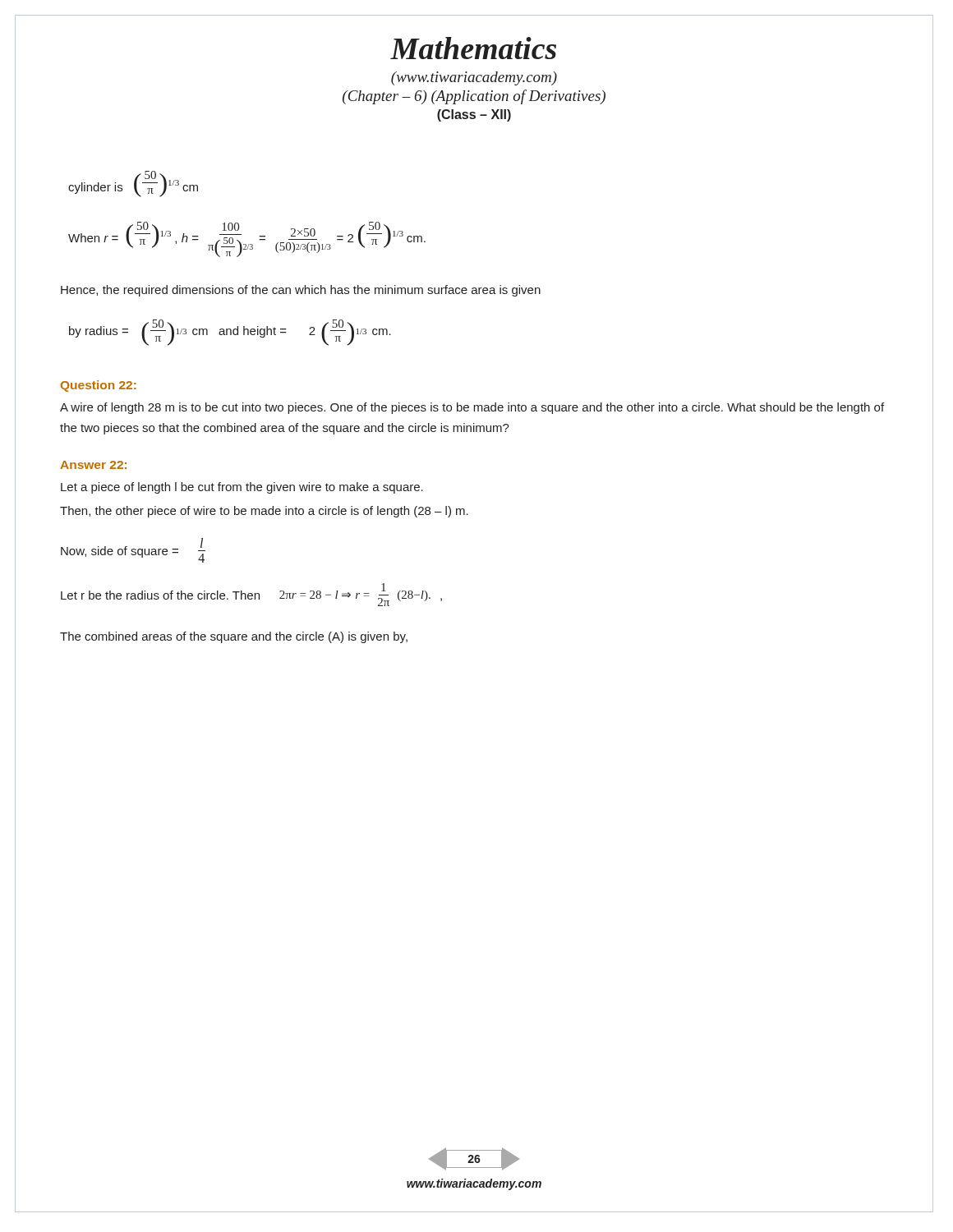Find the text starting "When r = ("
Viewport: 953px width, 1232px height.
[x=247, y=239]
